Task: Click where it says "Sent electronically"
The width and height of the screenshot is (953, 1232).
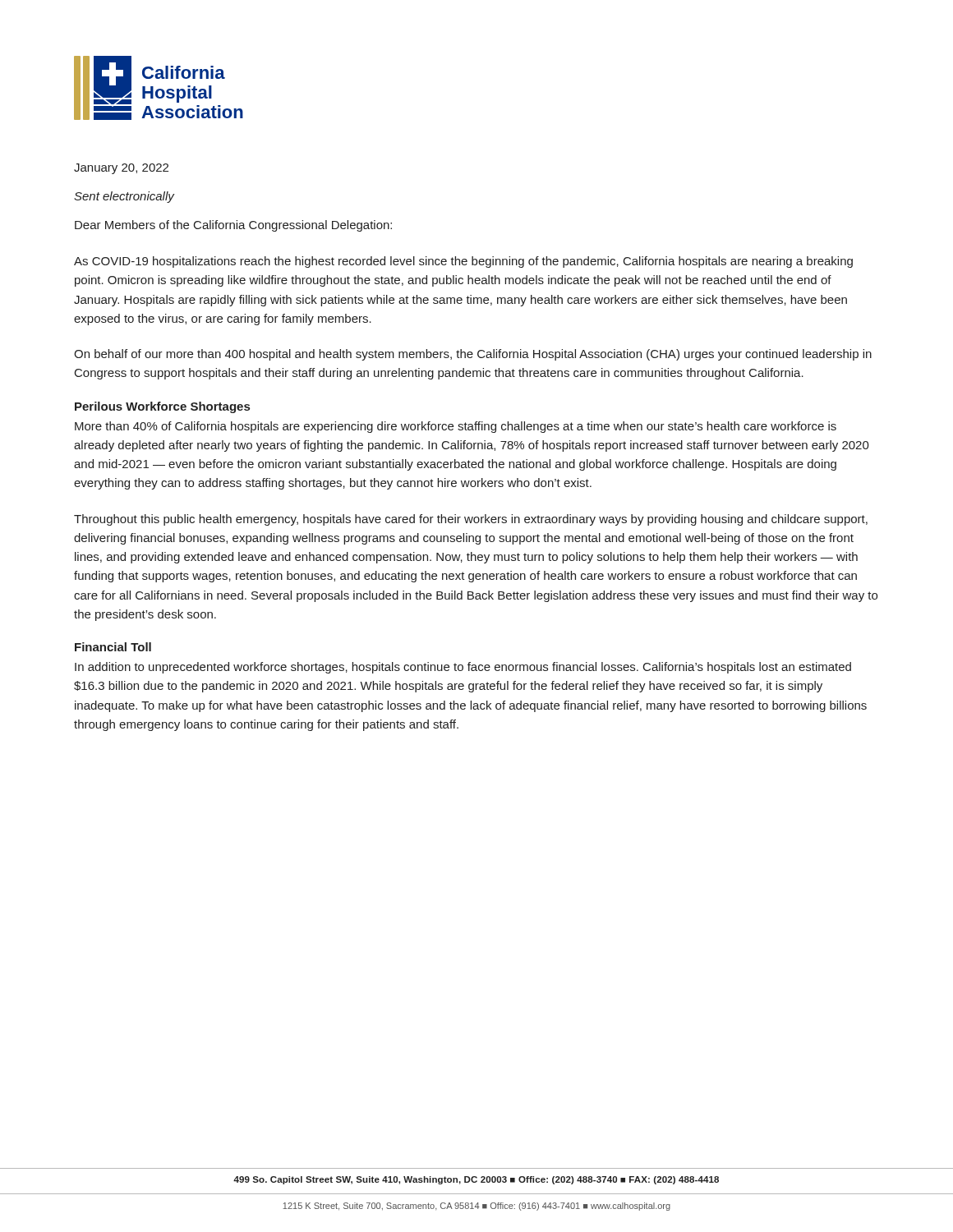Action: click(x=124, y=196)
